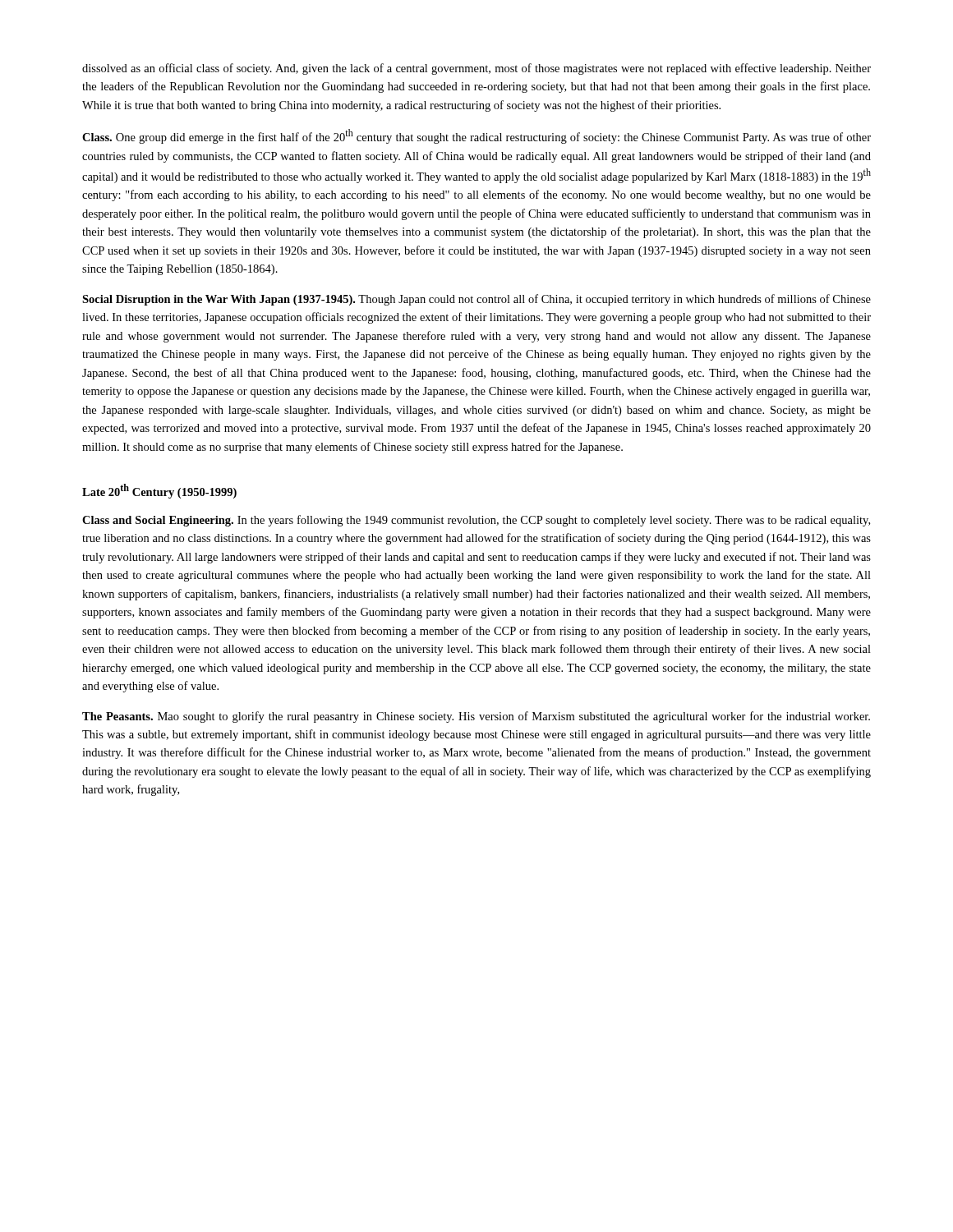Find the block on this page that starts "Class. One group"
Viewport: 953px width, 1232px height.
(476, 202)
